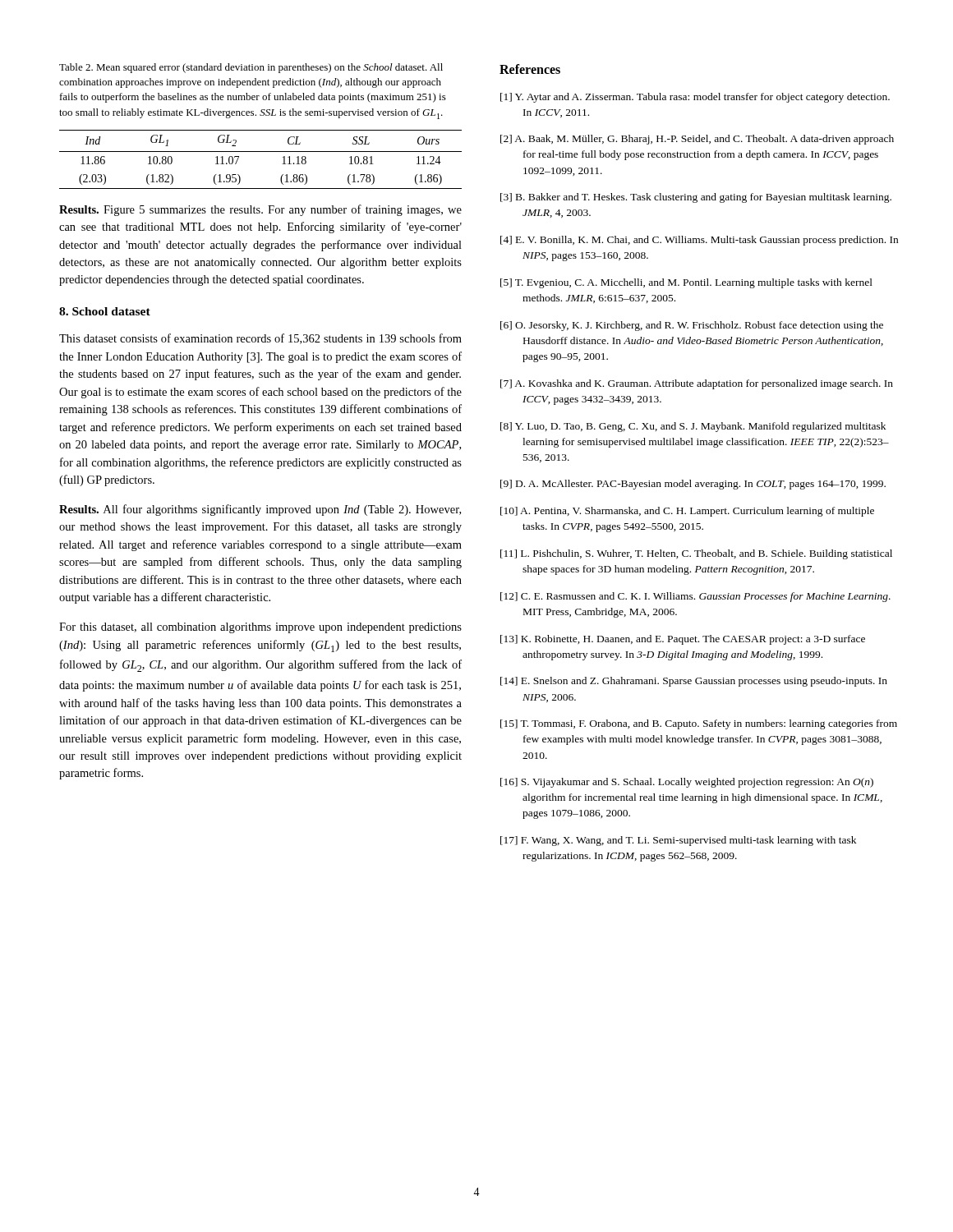The height and width of the screenshot is (1232, 953).
Task: Locate the region starting "Results. Figure 5 summarizes the results. For any"
Action: pyautogui.click(x=260, y=245)
